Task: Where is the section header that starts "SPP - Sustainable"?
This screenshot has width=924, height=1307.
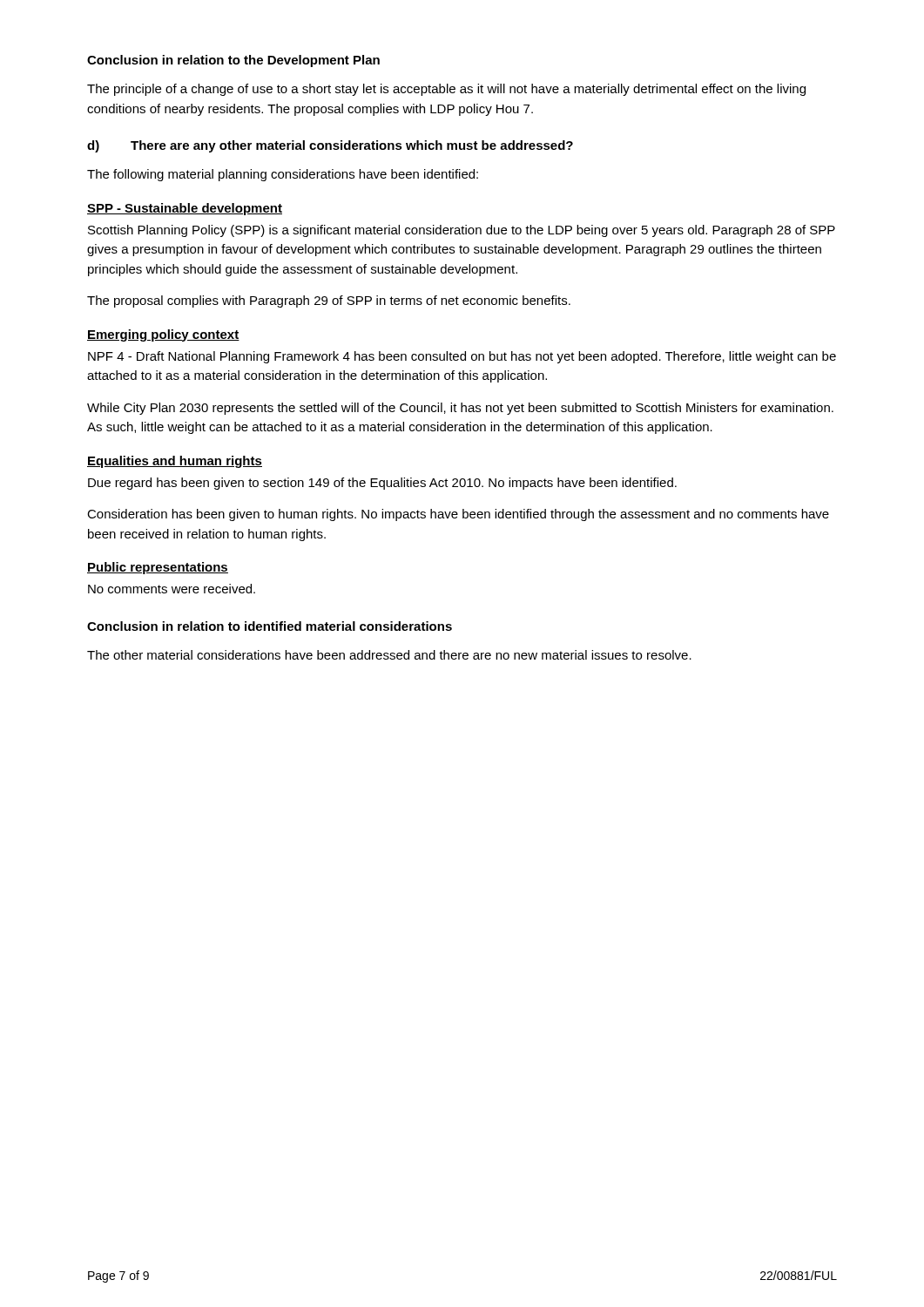Action: tap(185, 207)
